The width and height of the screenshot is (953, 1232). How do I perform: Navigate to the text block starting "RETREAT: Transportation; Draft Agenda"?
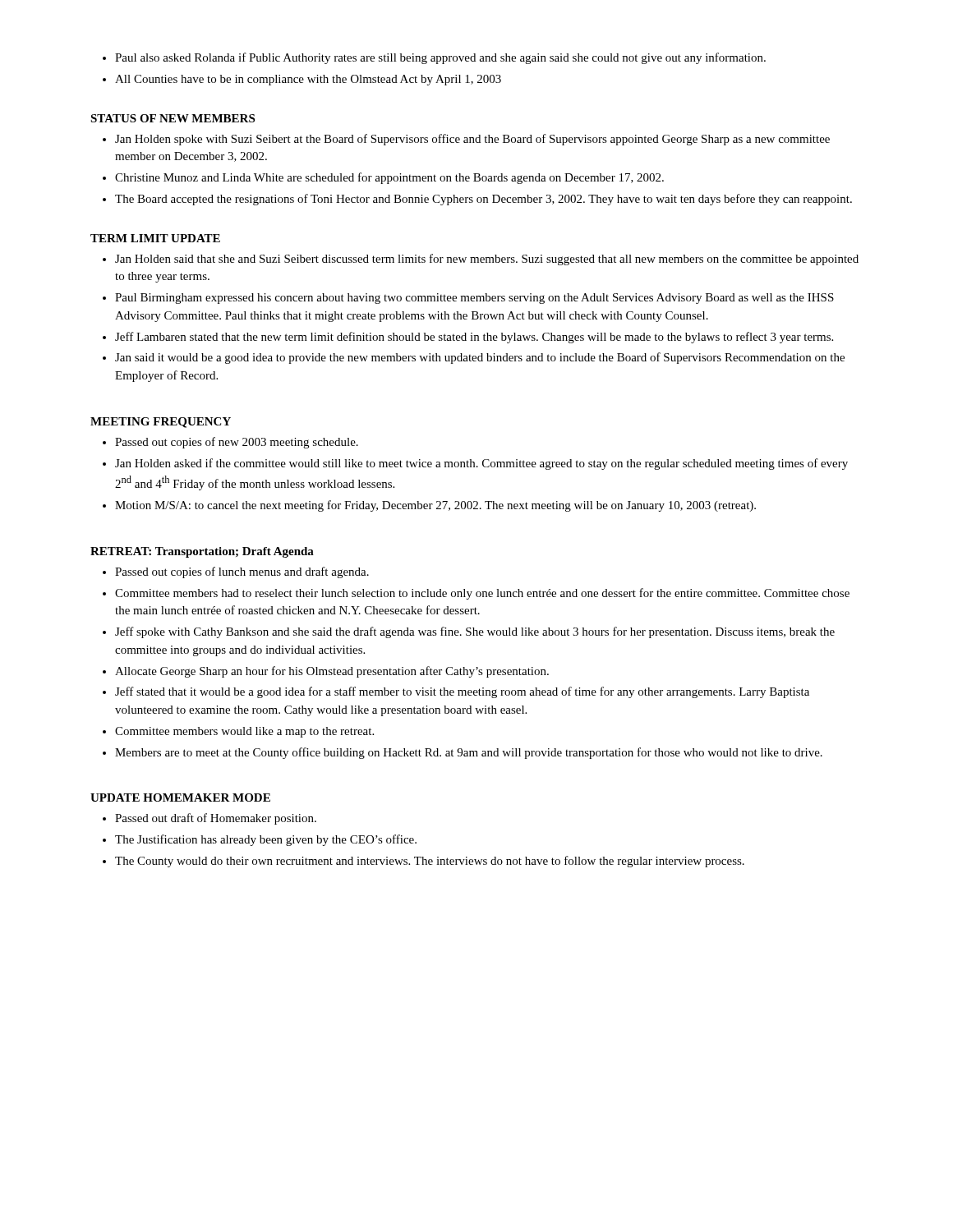tap(202, 551)
